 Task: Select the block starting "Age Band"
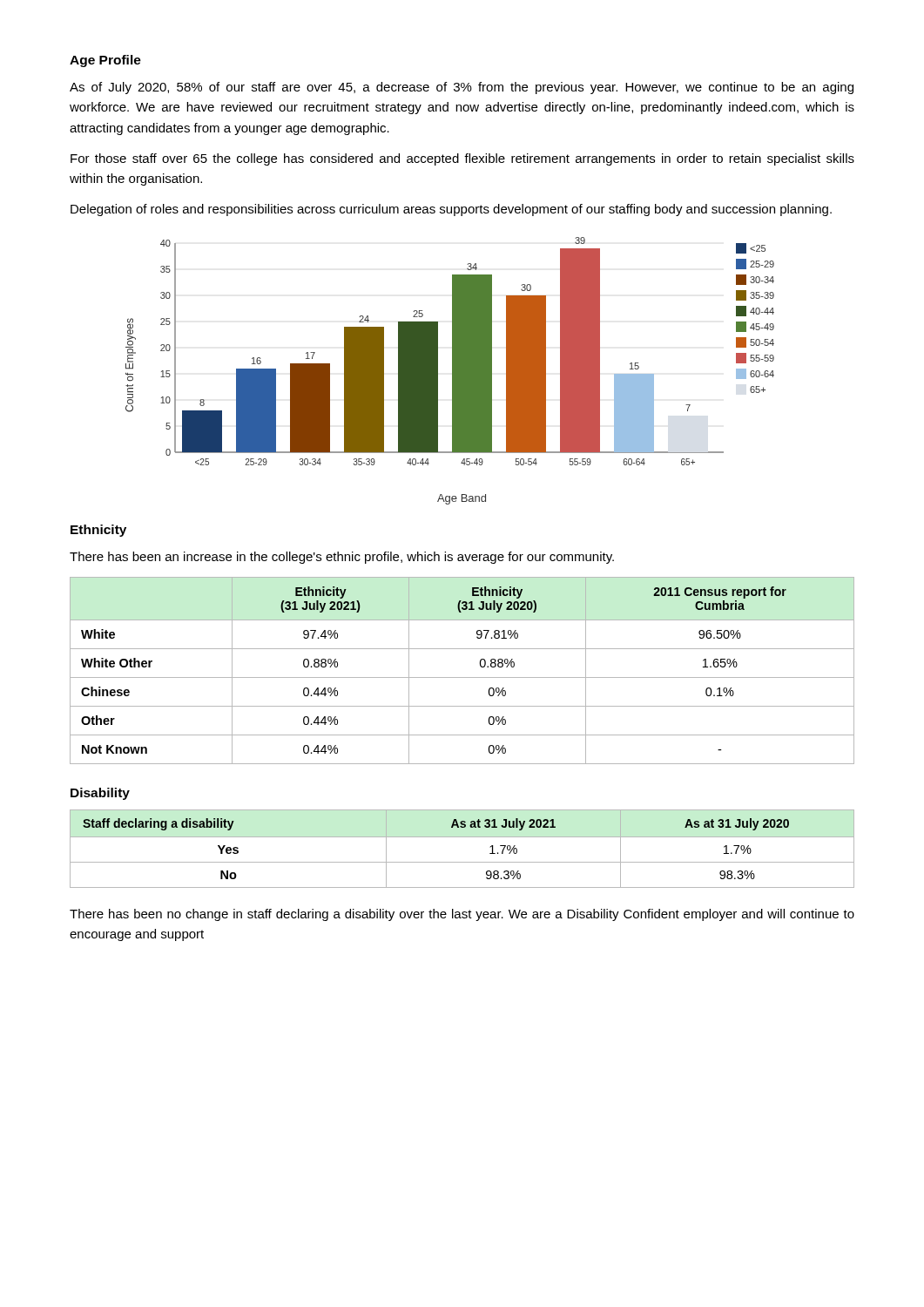click(x=462, y=498)
